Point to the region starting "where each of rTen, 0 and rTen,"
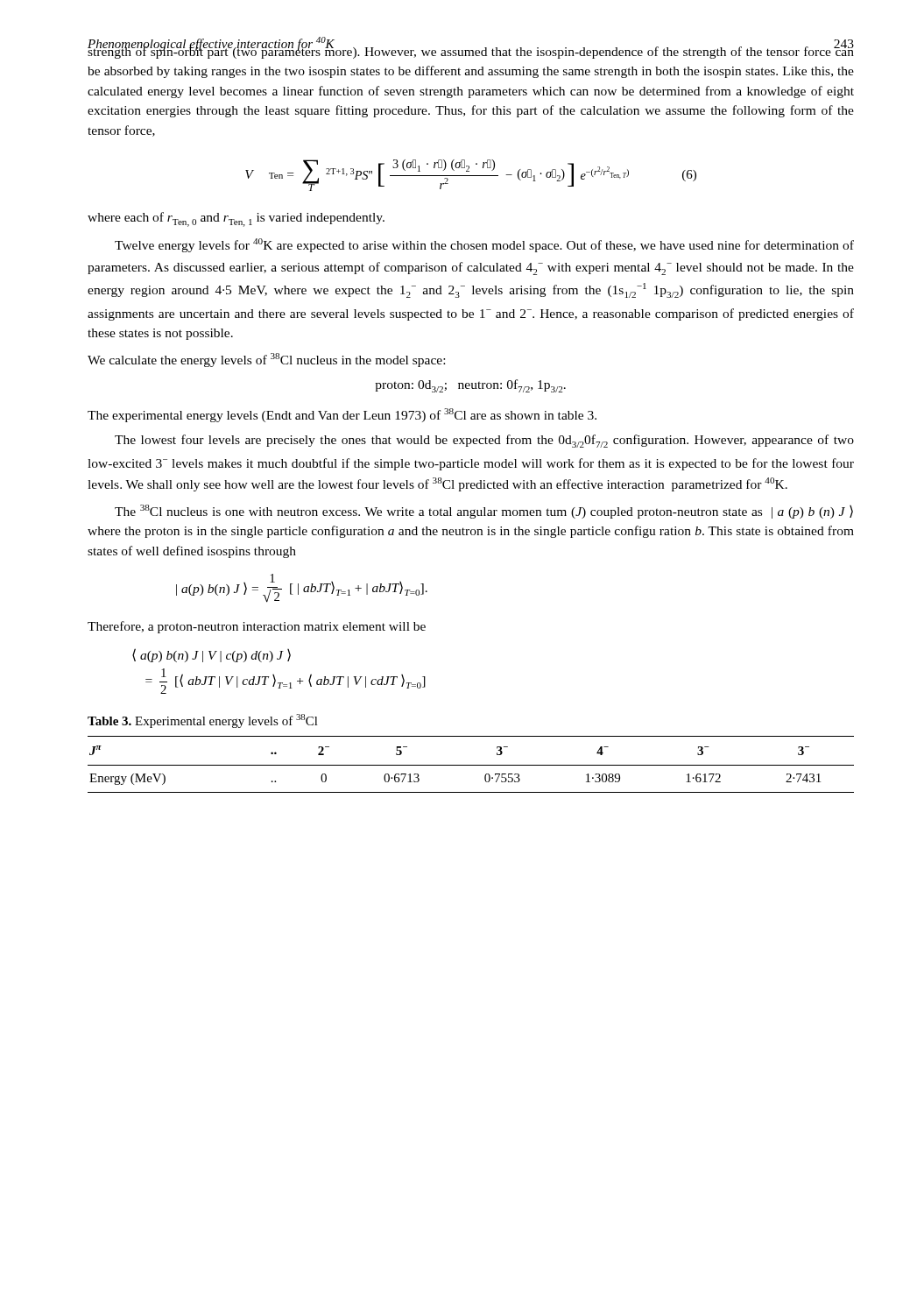 (x=236, y=219)
